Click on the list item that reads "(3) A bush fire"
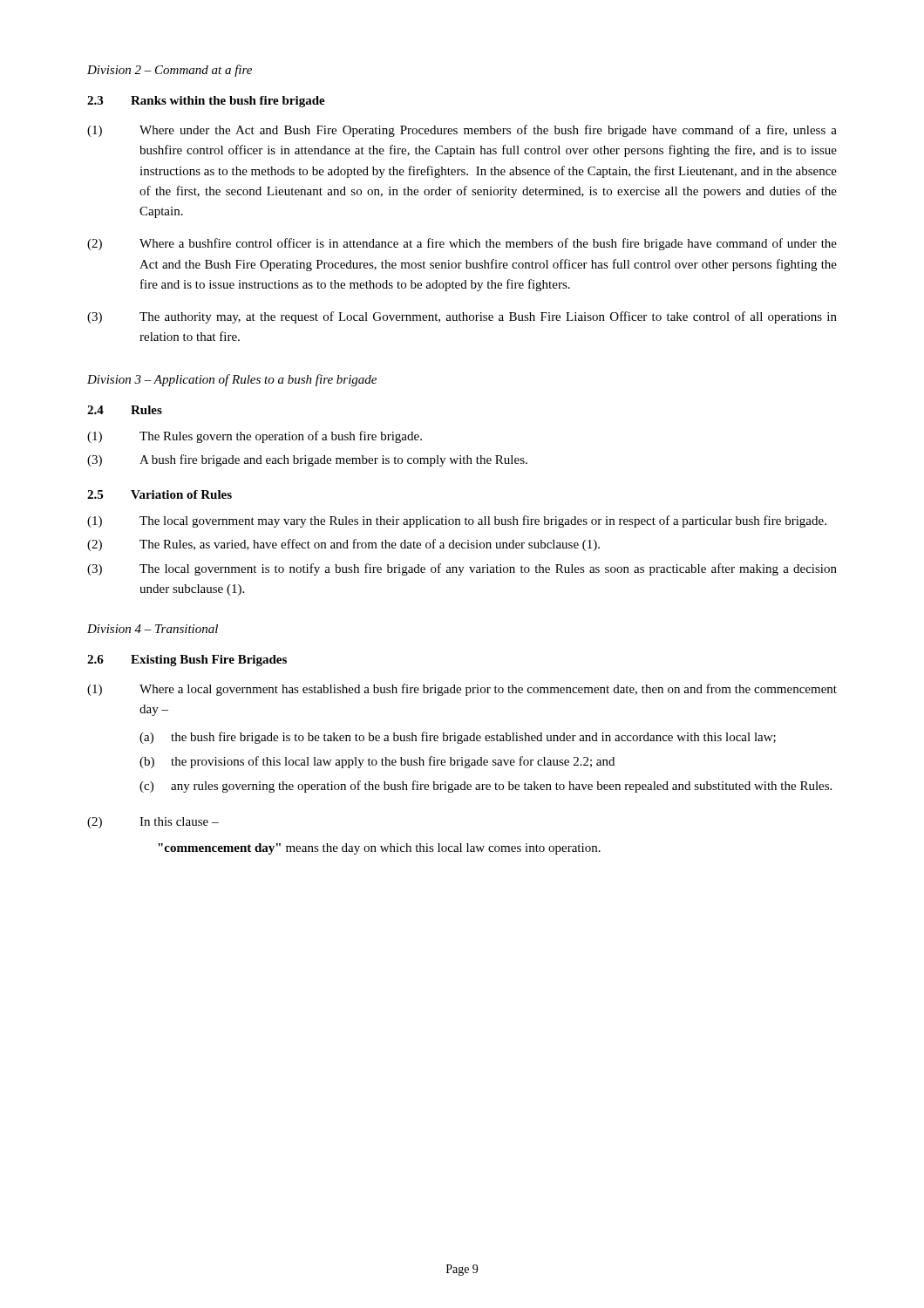Viewport: 924px width, 1308px height. pyautogui.click(x=462, y=460)
